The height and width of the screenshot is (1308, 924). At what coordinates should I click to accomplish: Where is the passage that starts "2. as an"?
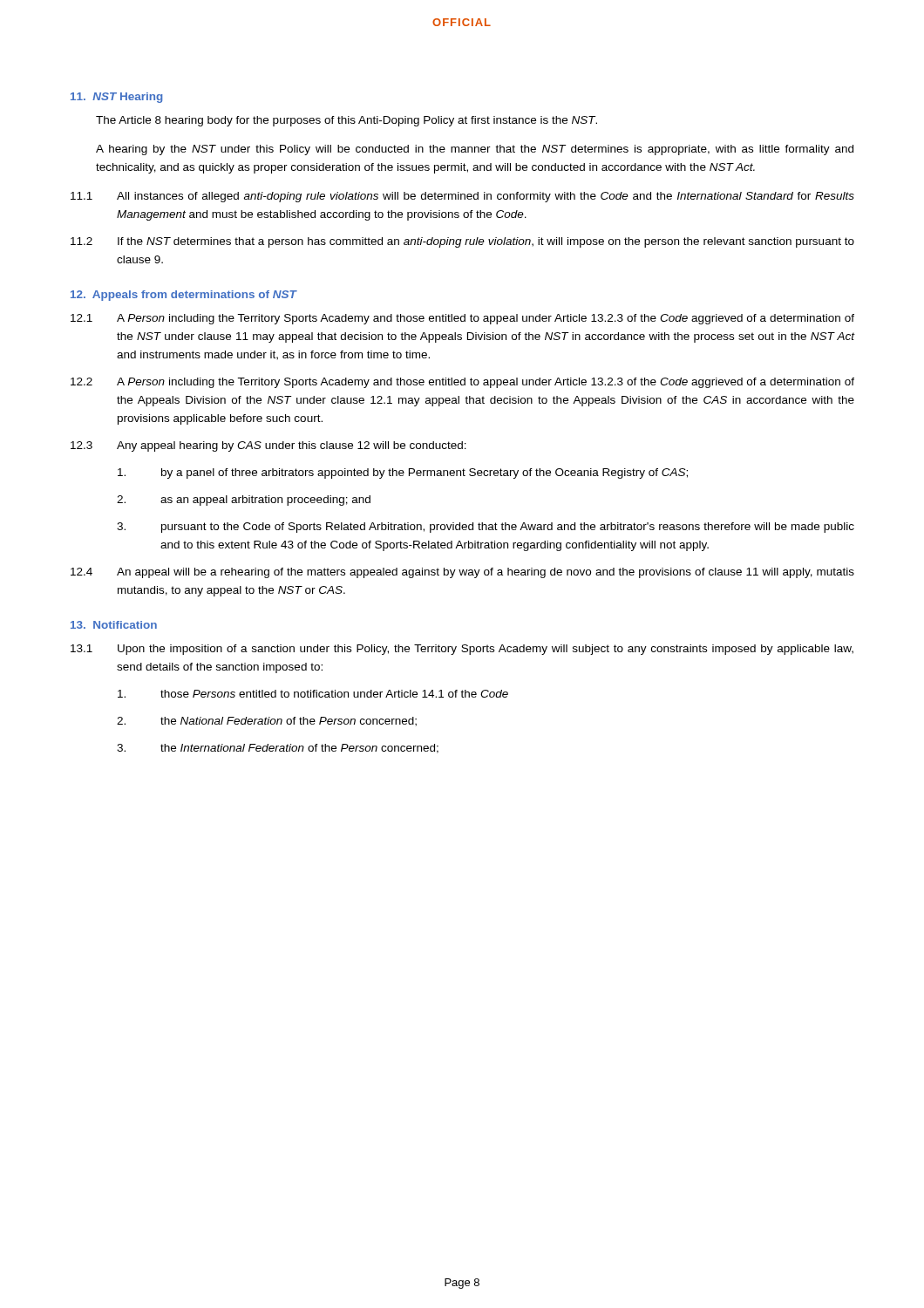(x=244, y=501)
